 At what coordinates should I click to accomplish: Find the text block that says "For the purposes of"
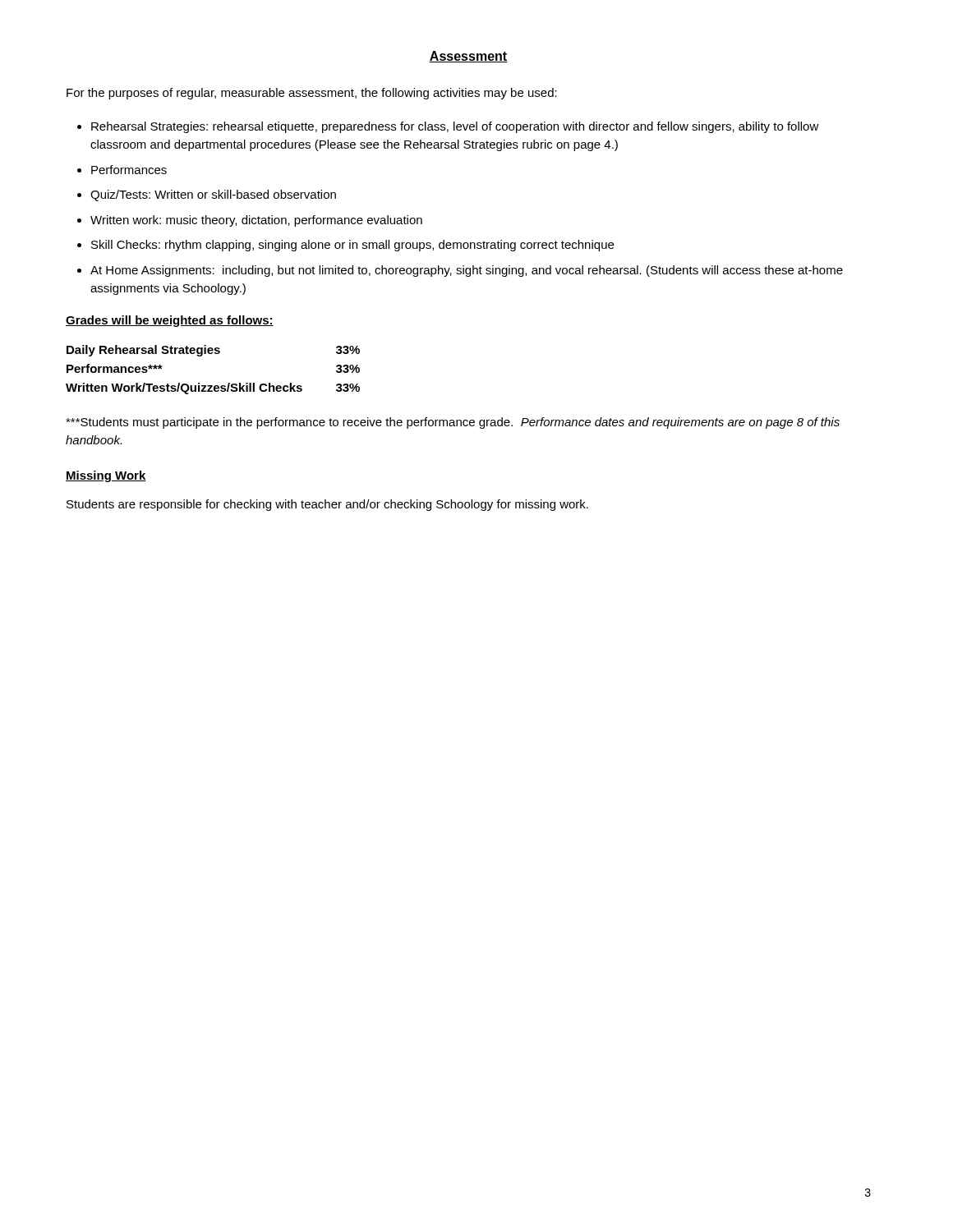[312, 92]
